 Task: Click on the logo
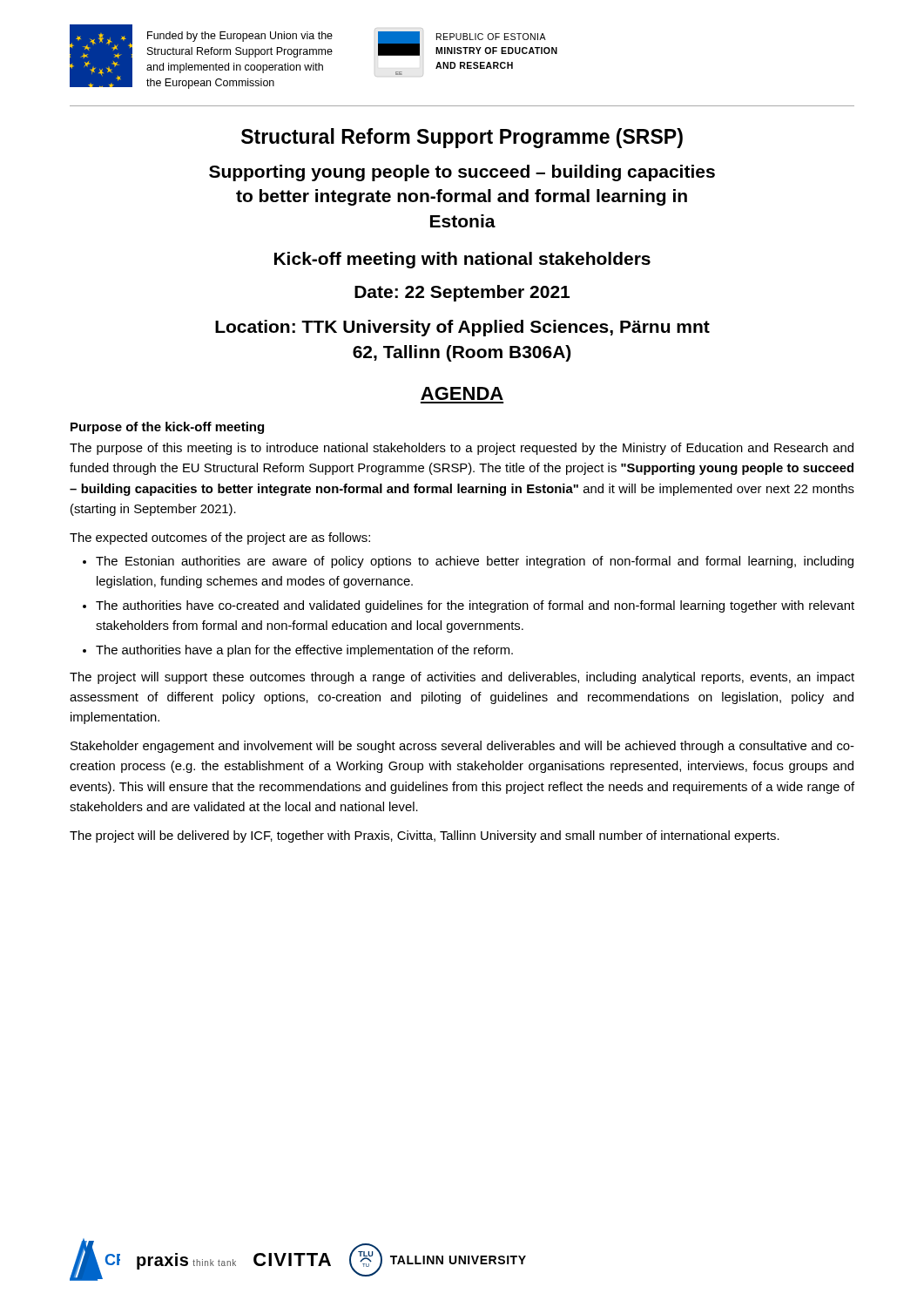tap(462, 1260)
